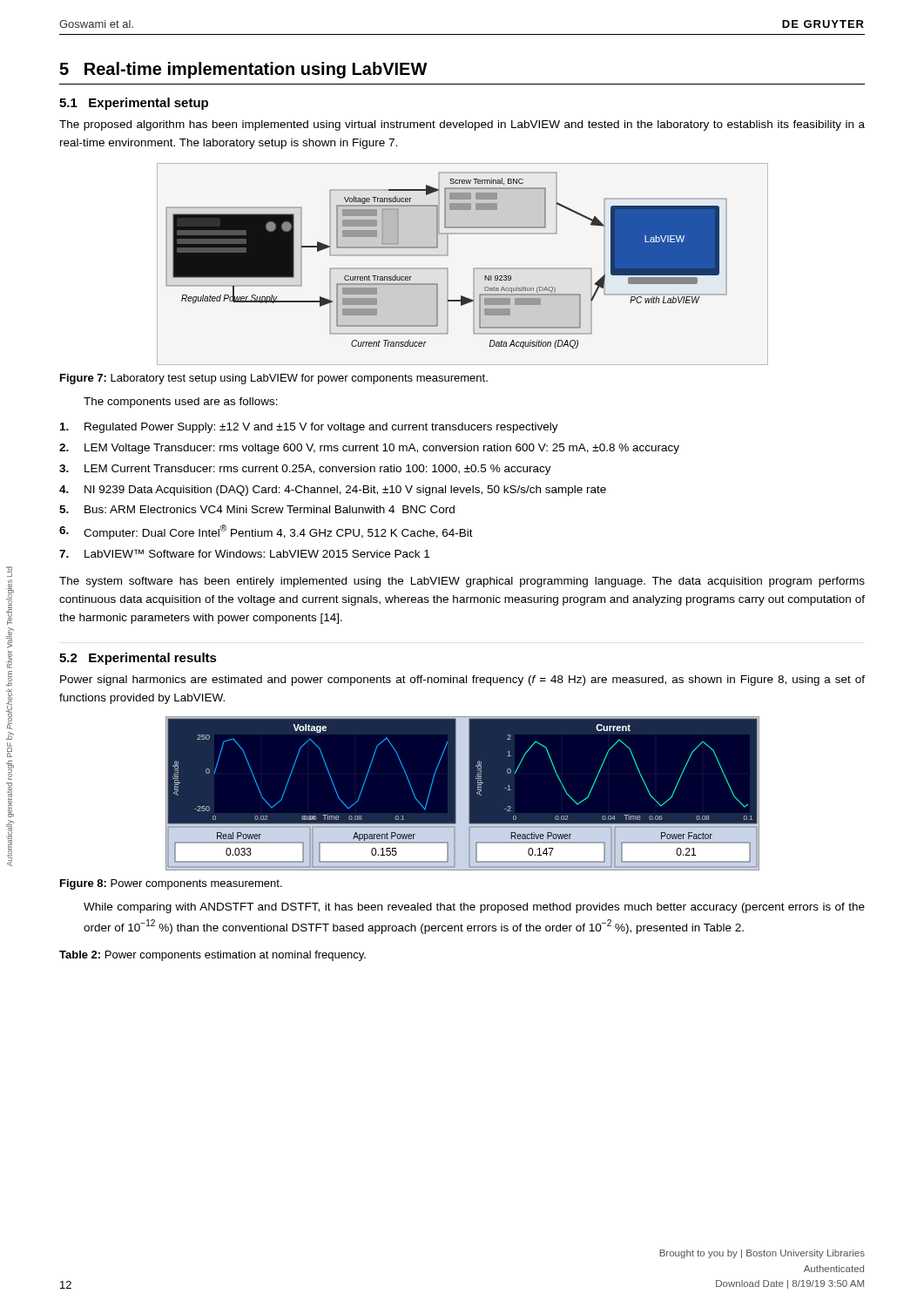Select the screenshot

coord(462,795)
